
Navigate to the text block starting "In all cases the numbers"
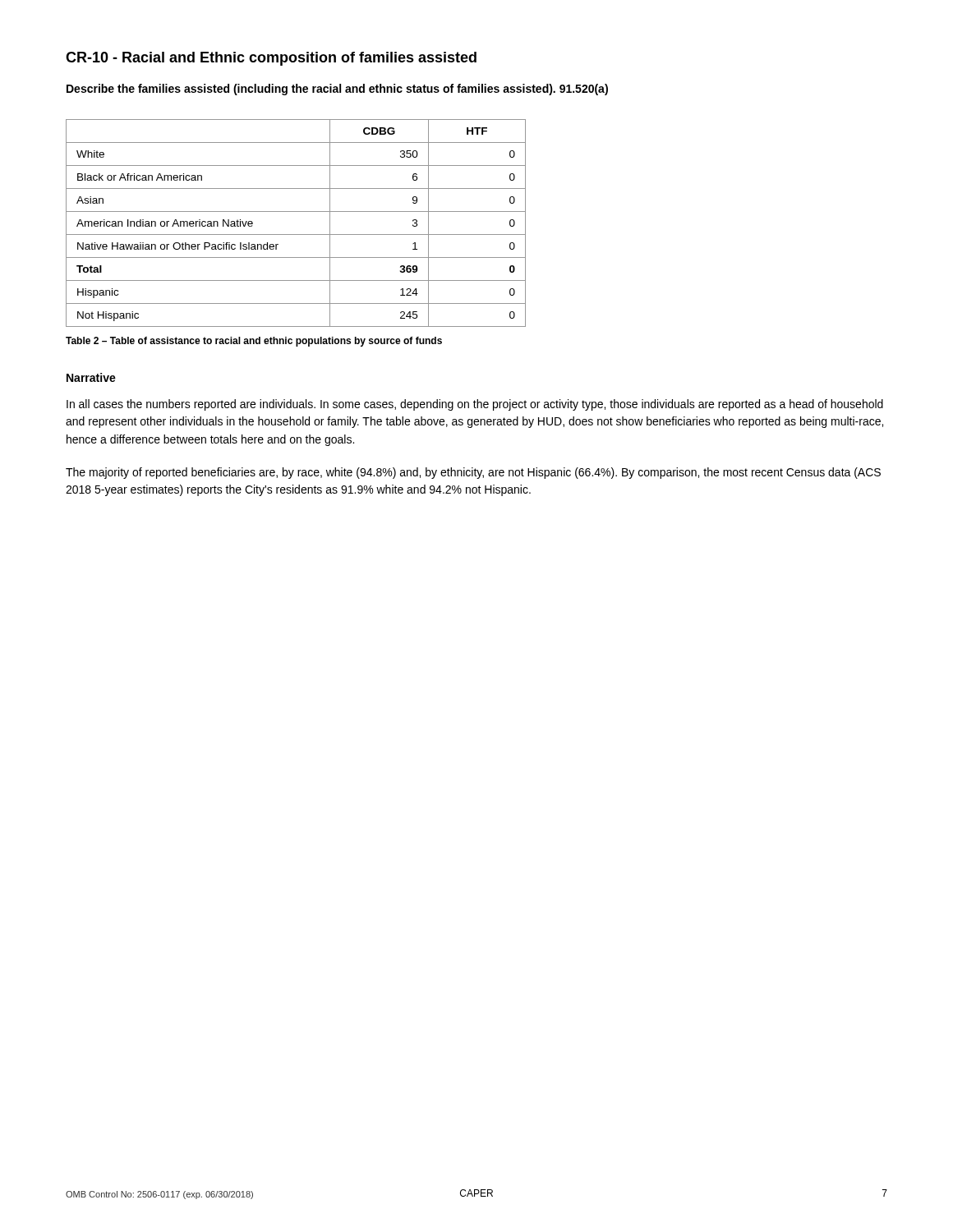pos(475,422)
